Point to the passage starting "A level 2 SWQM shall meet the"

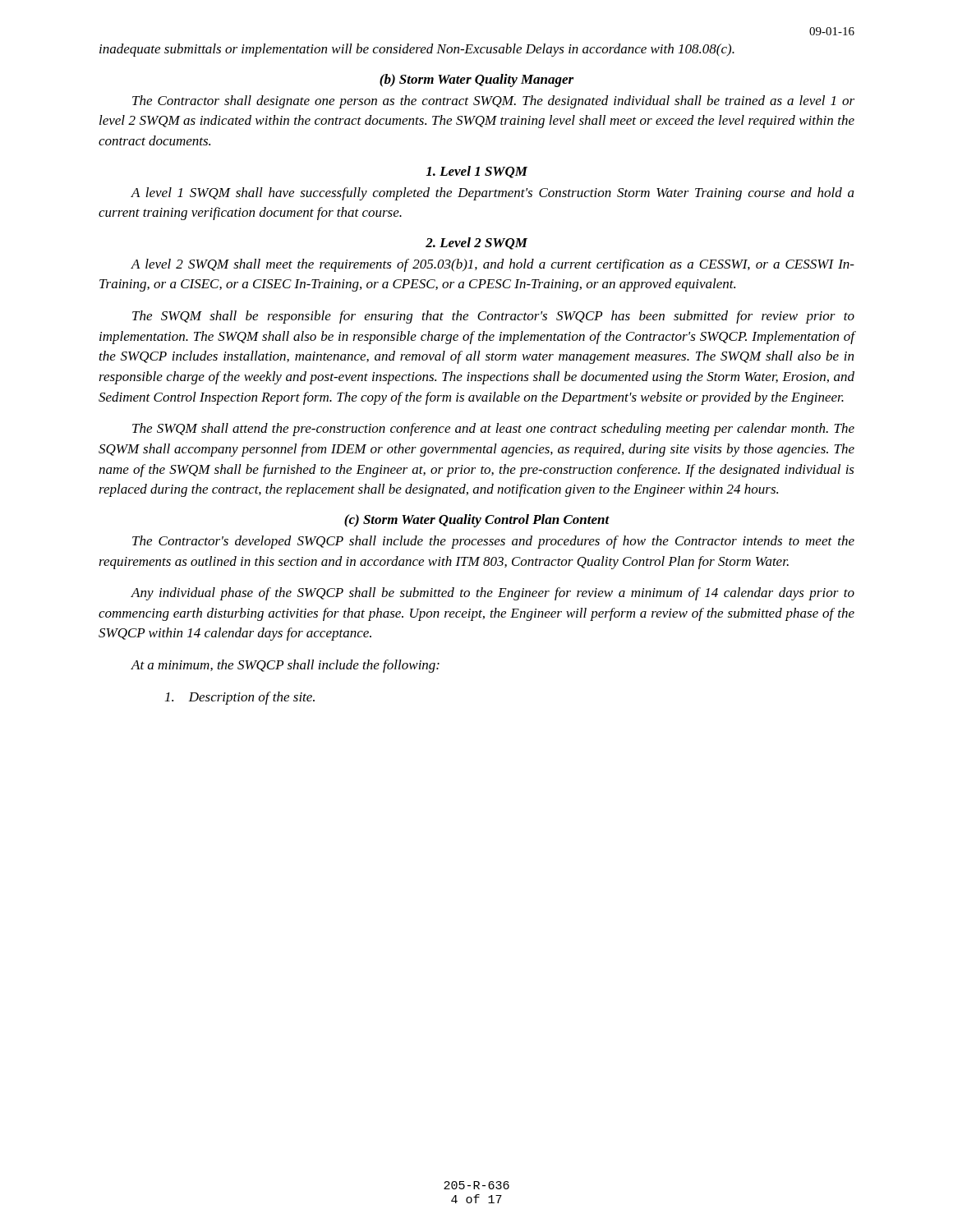(x=476, y=275)
